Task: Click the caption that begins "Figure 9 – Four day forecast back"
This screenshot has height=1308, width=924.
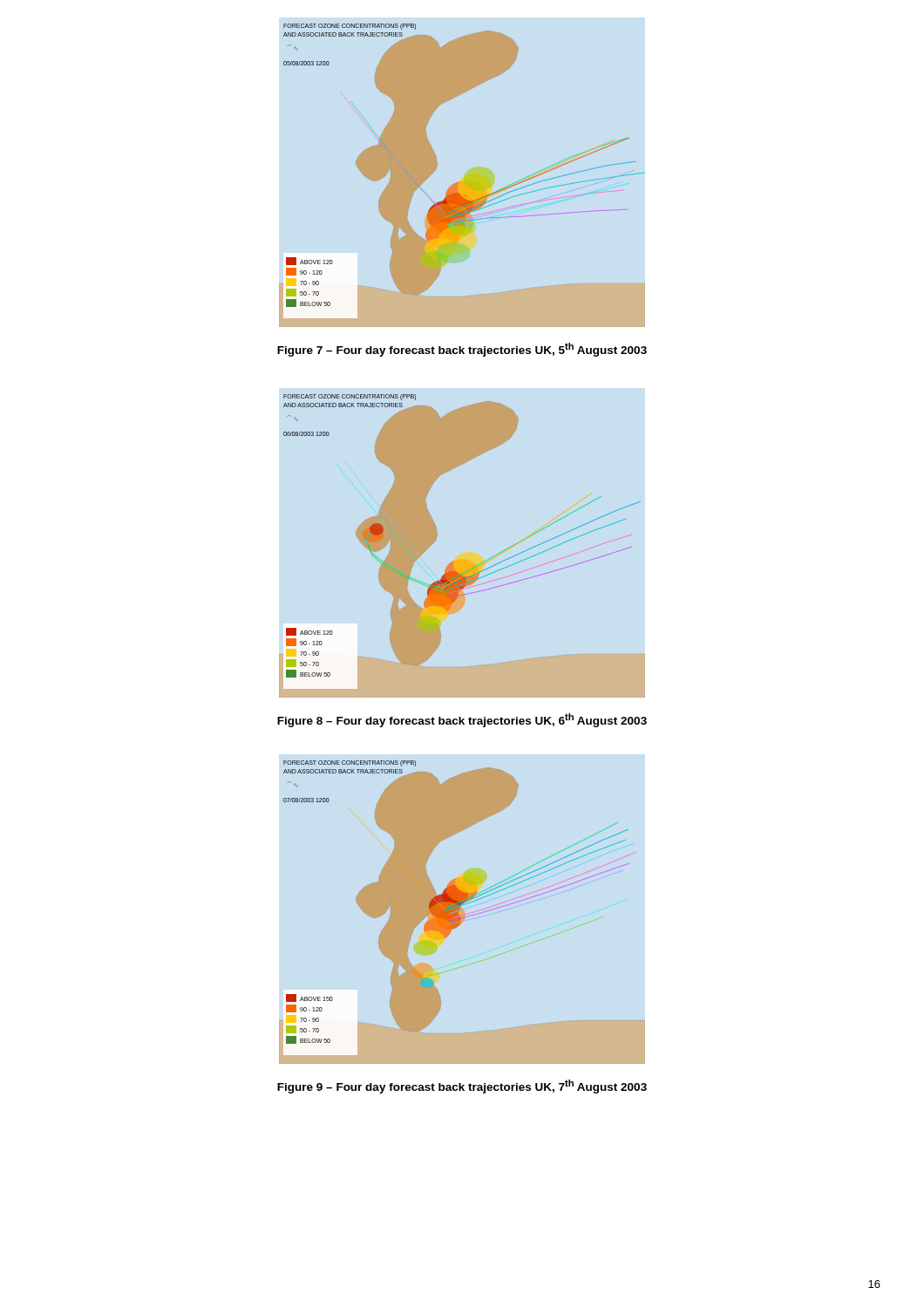Action: pos(462,1085)
